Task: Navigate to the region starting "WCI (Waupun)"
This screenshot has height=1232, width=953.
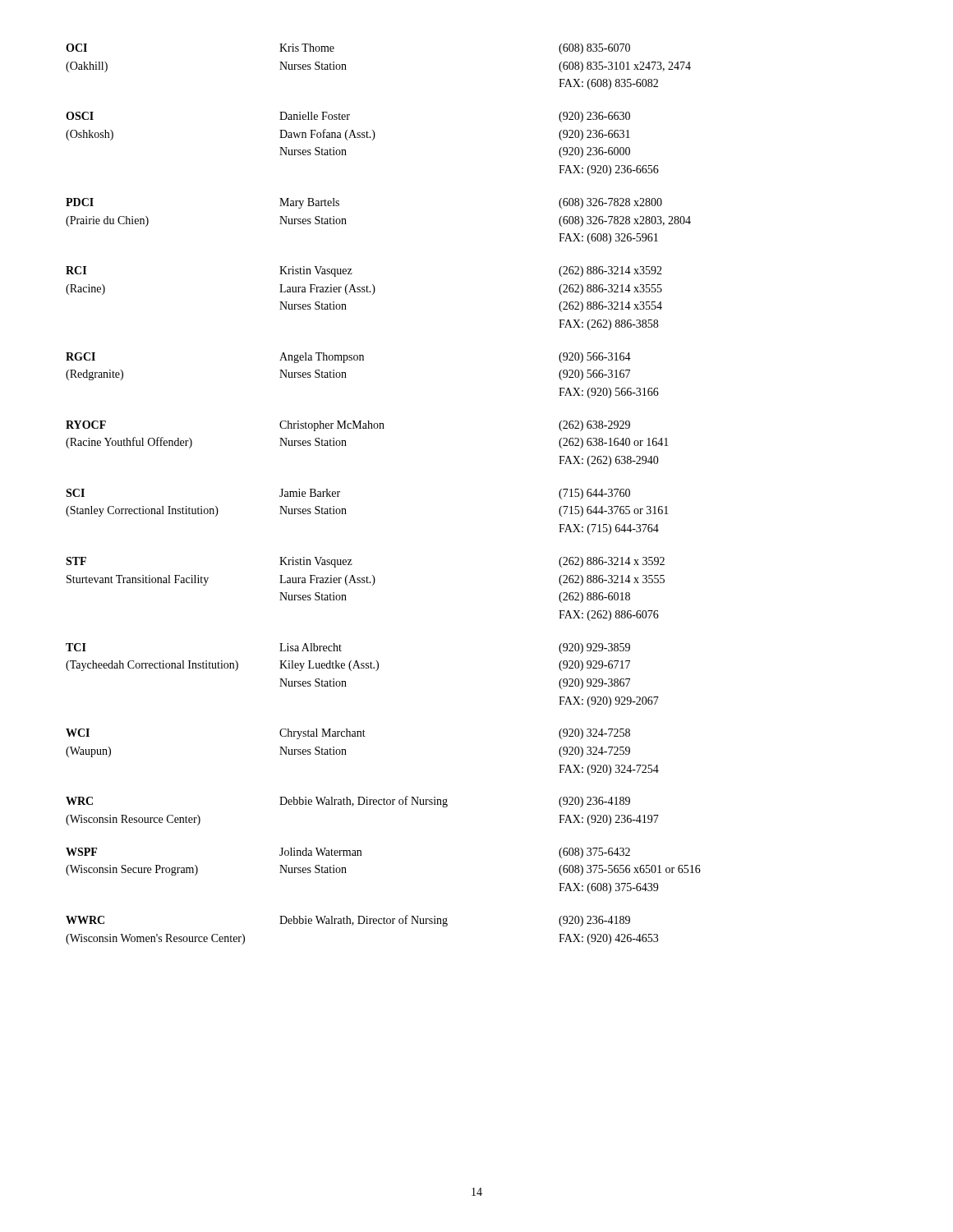Action: 78,733
